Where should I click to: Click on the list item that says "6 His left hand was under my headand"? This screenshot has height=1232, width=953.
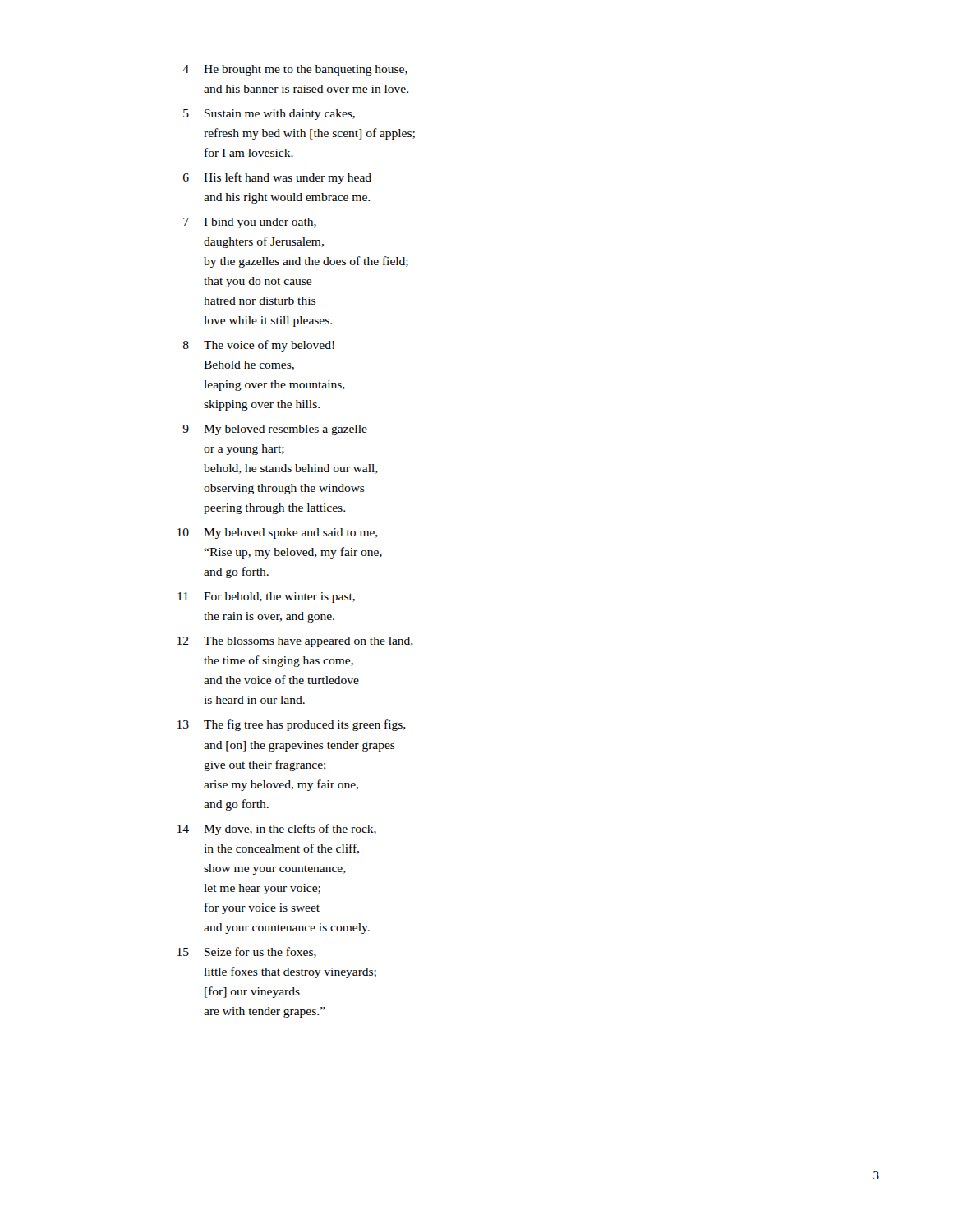point(277,178)
